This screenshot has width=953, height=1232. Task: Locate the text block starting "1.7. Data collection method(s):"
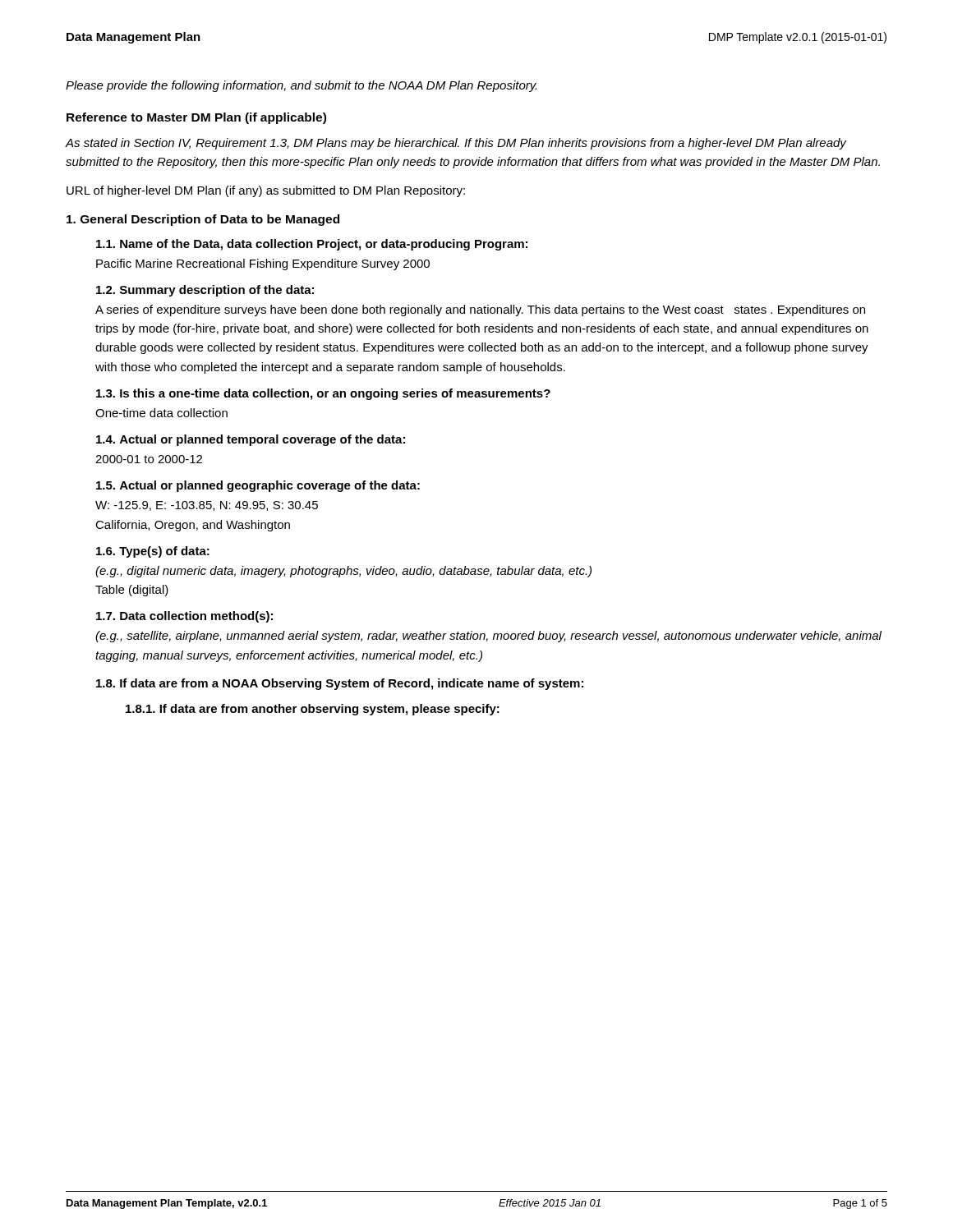pos(185,616)
